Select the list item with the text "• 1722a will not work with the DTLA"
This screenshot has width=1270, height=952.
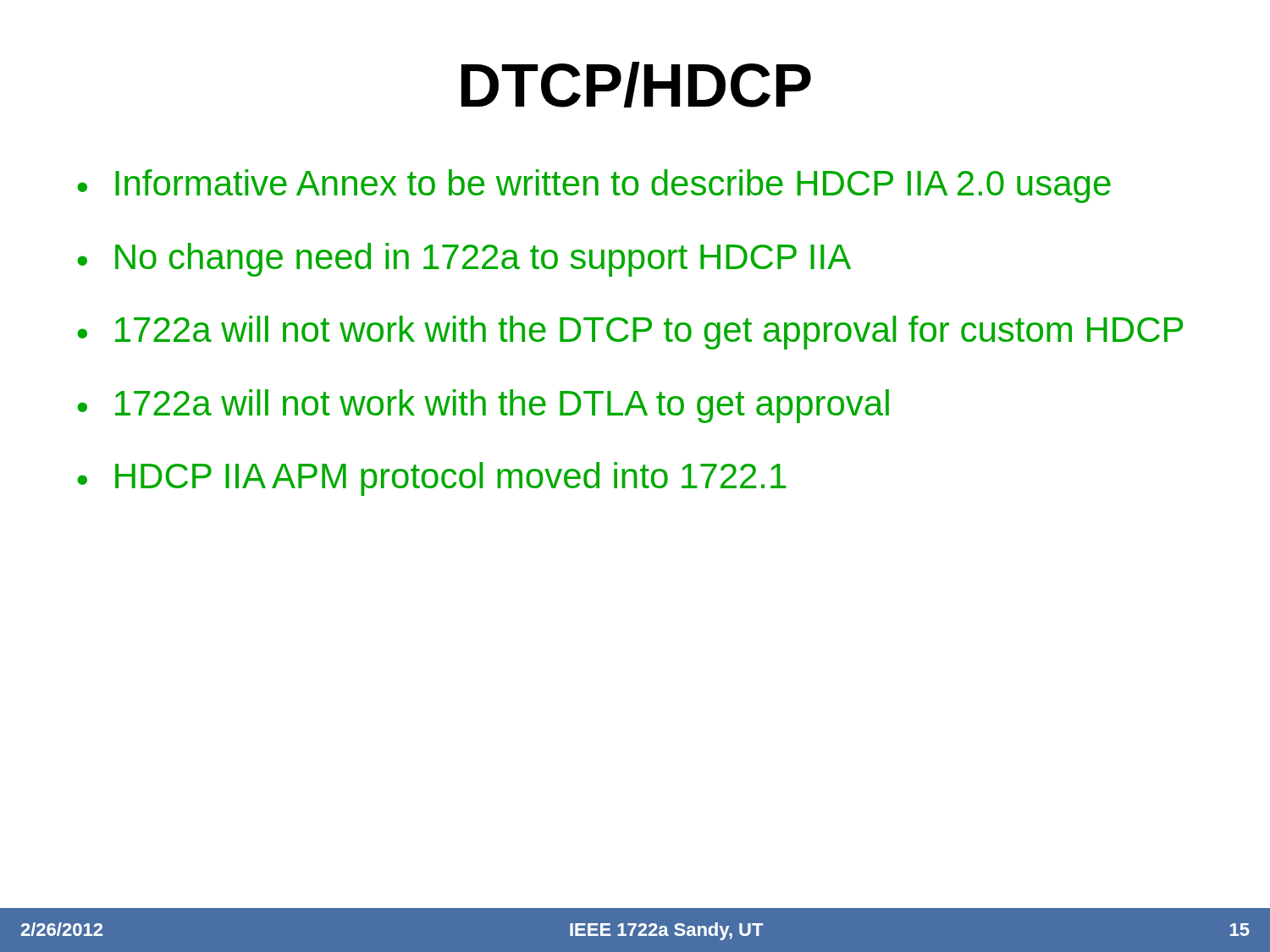[x=635, y=405]
